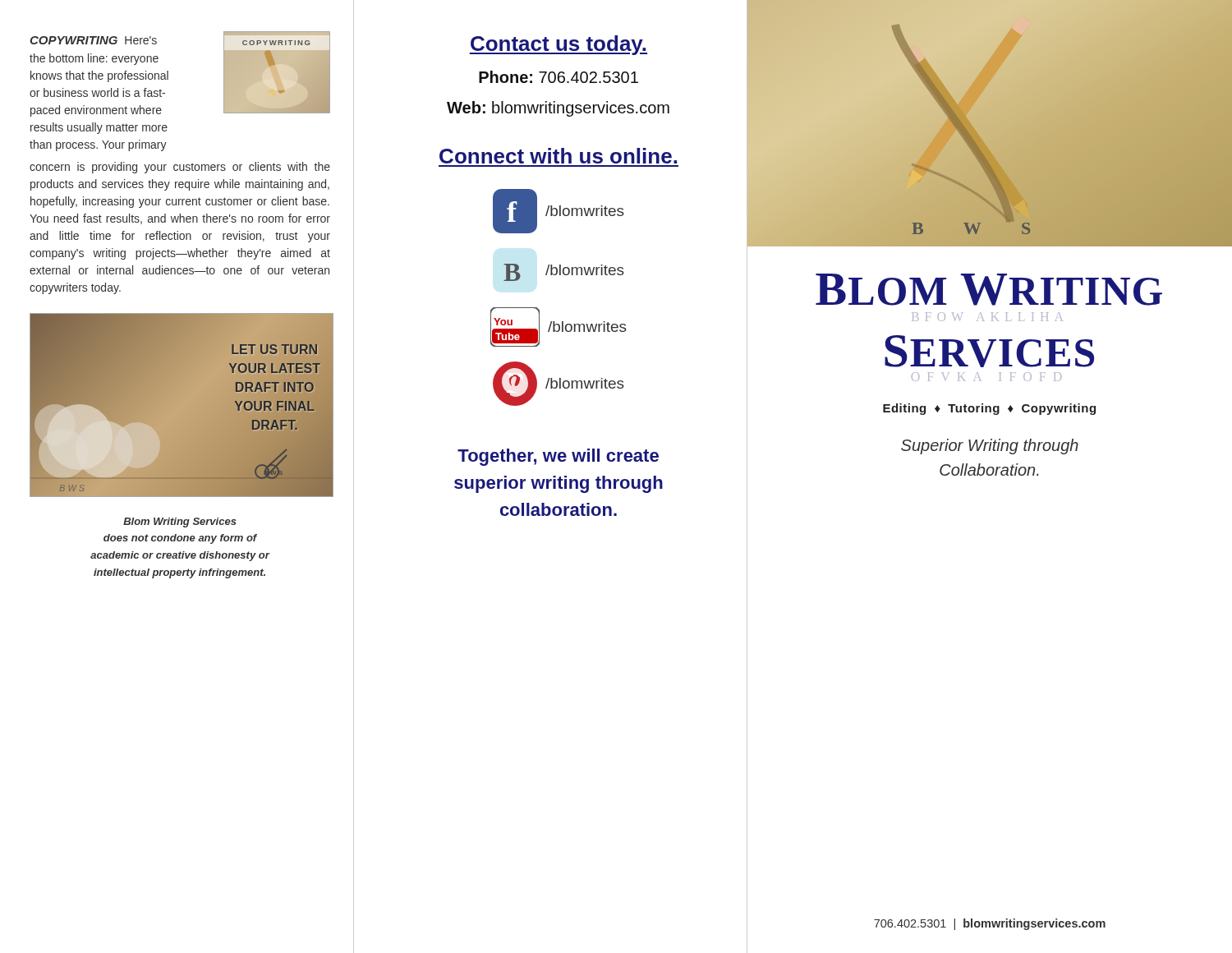Locate the illustration
Screen dimensions: 953x1232
(277, 72)
